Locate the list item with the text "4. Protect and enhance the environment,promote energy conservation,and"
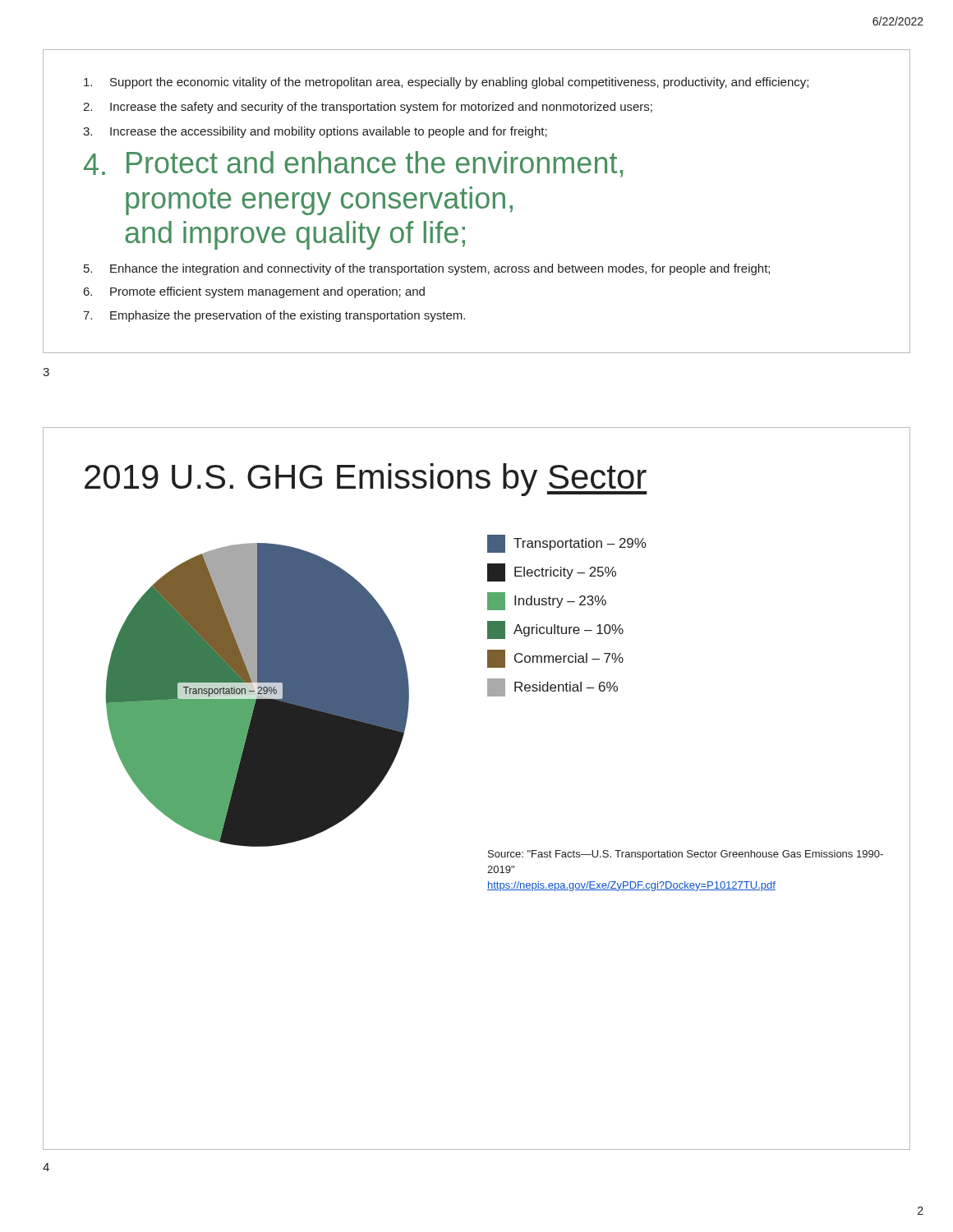The width and height of the screenshot is (953, 1232). 354,199
